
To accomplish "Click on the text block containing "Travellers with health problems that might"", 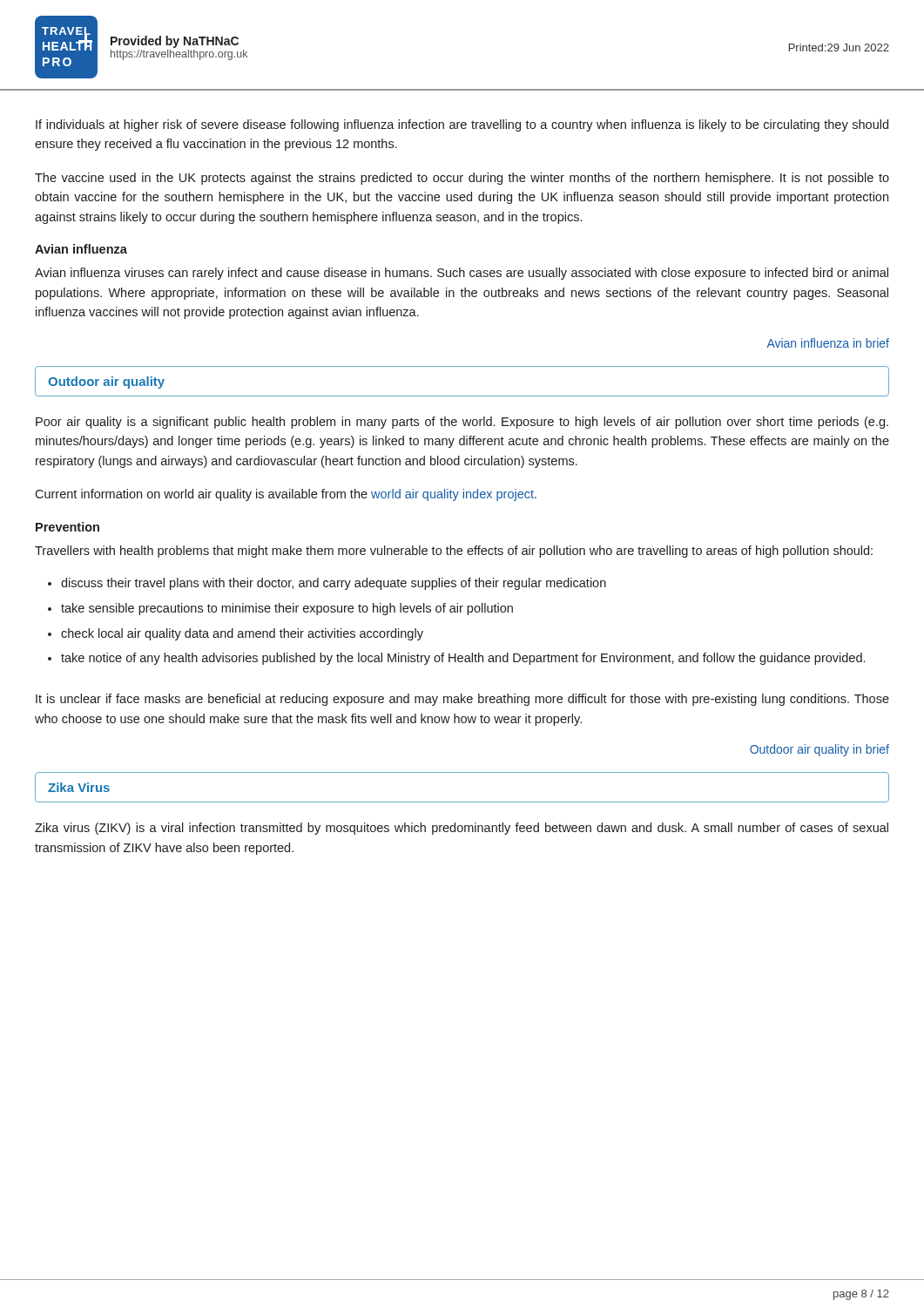I will click(x=454, y=550).
